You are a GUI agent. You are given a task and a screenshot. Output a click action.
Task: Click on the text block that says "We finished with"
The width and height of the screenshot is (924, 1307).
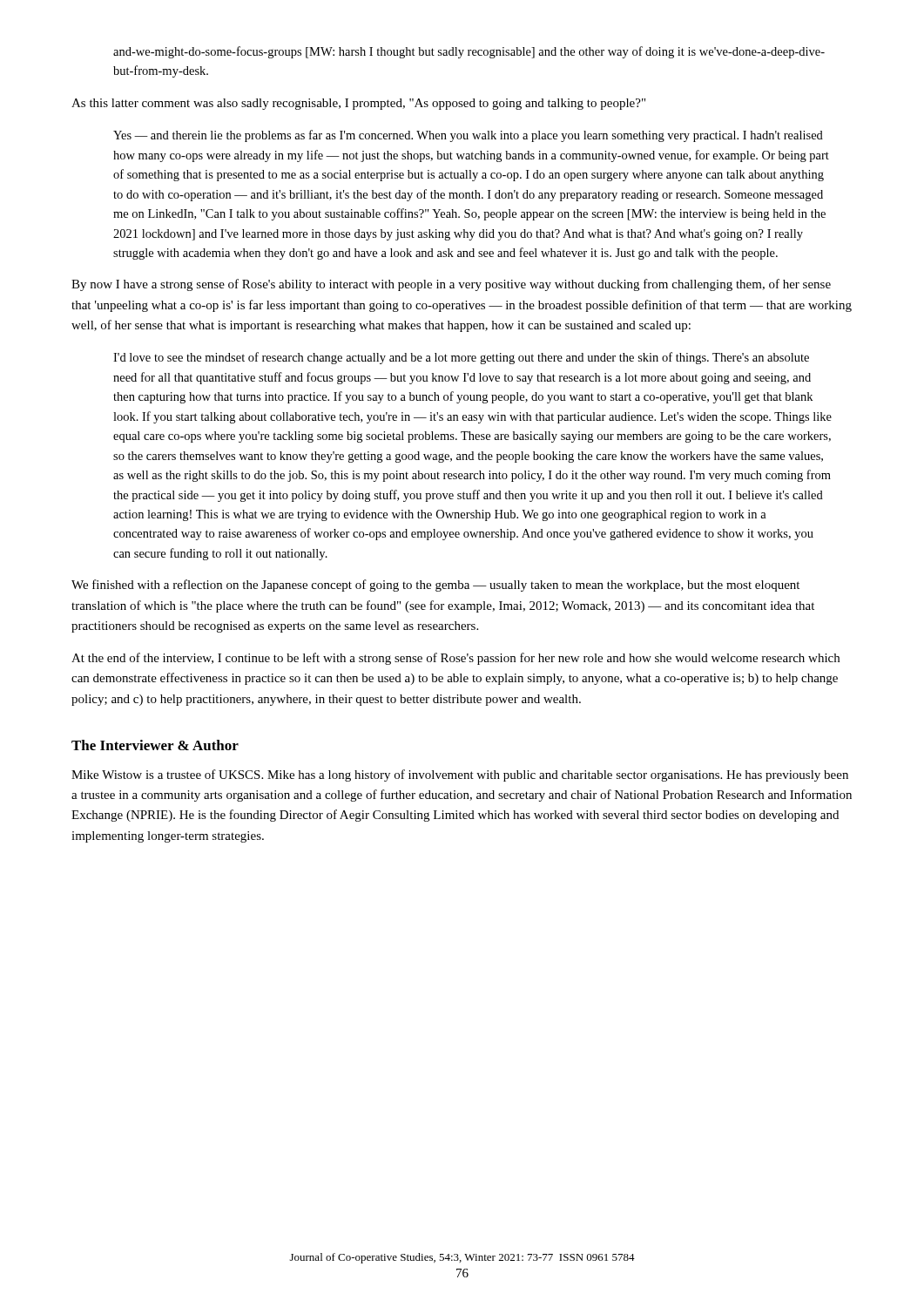pyautogui.click(x=462, y=606)
